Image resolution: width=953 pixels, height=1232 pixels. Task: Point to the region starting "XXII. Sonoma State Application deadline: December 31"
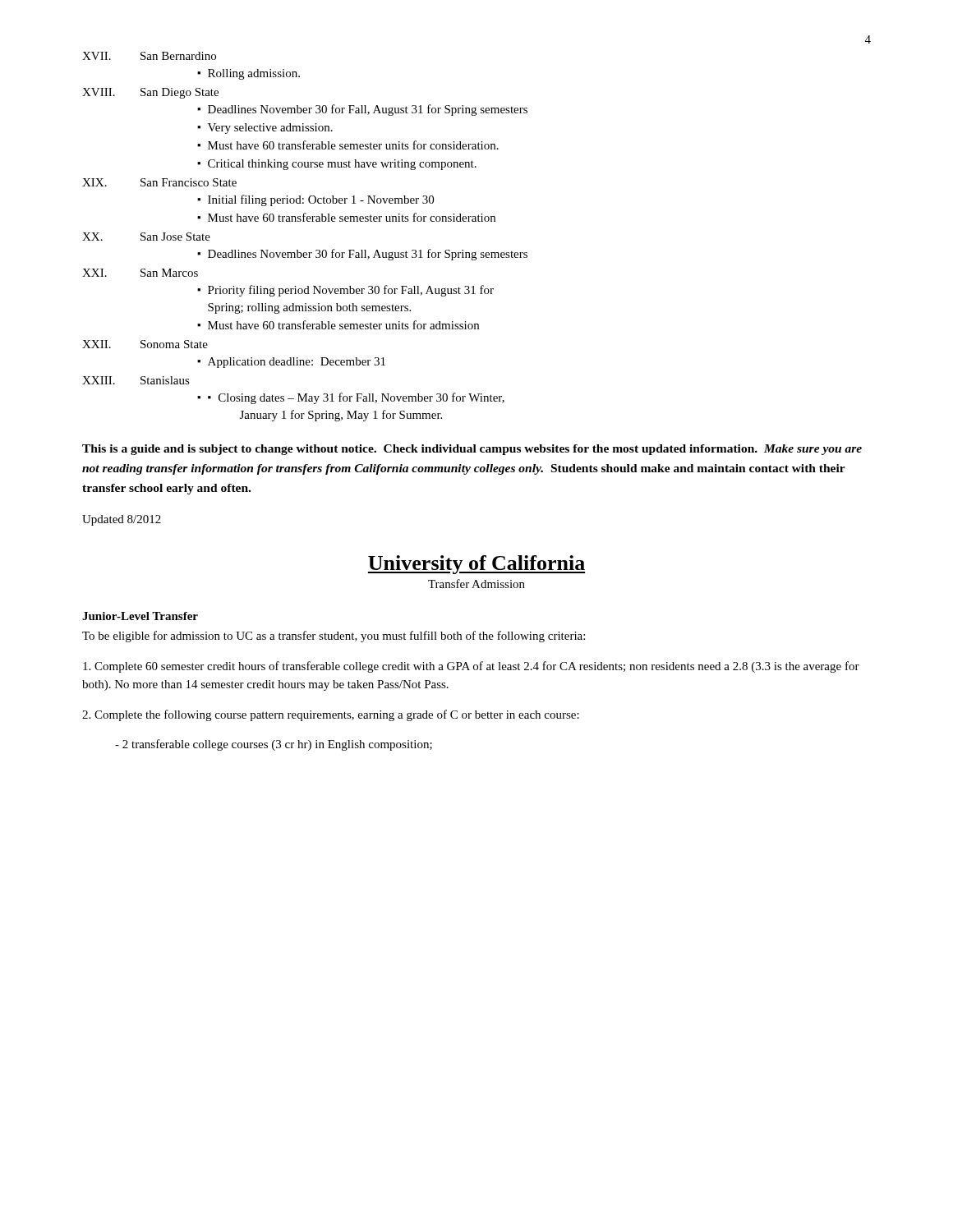tap(145, 344)
